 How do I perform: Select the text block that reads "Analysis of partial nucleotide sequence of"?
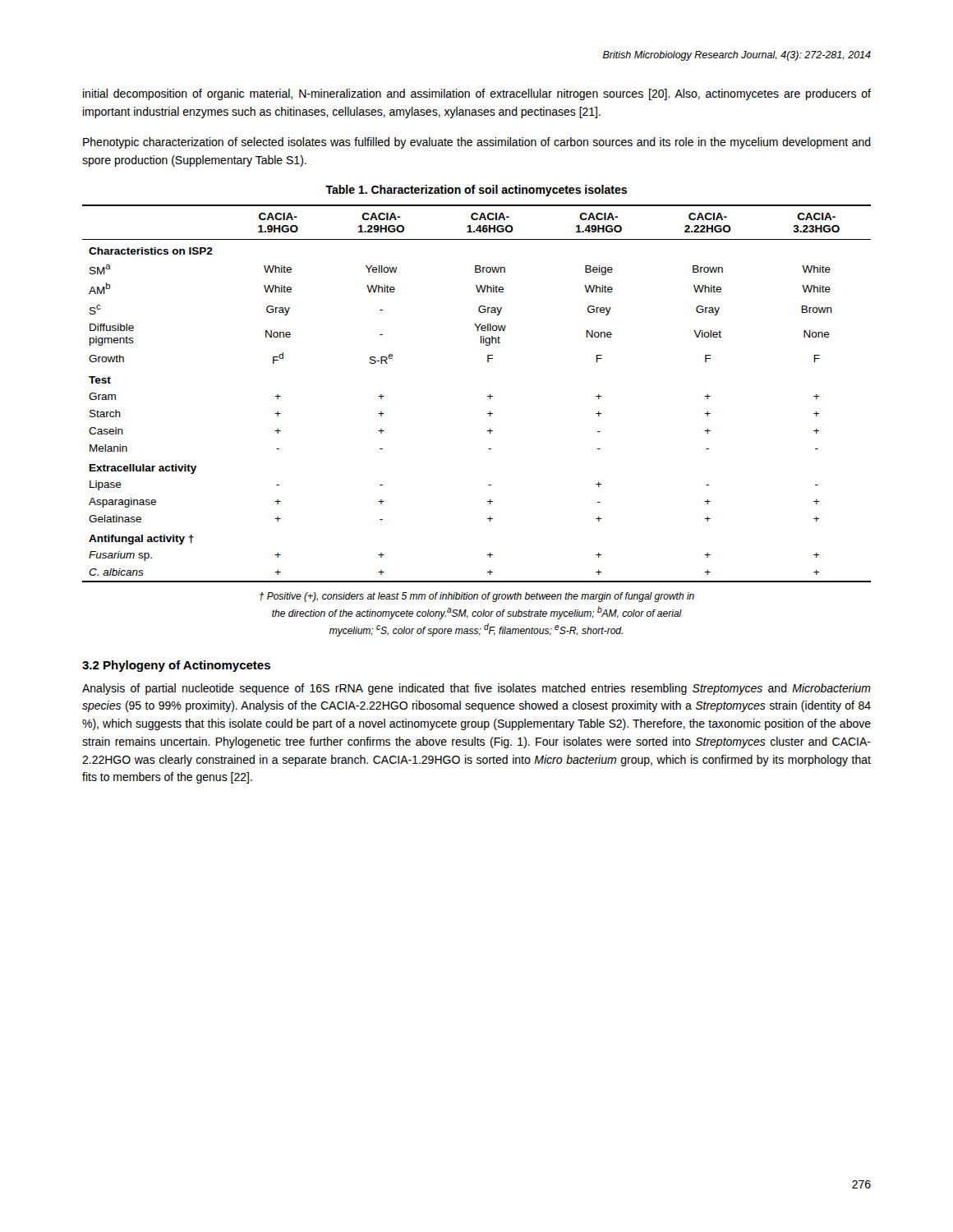pyautogui.click(x=476, y=733)
